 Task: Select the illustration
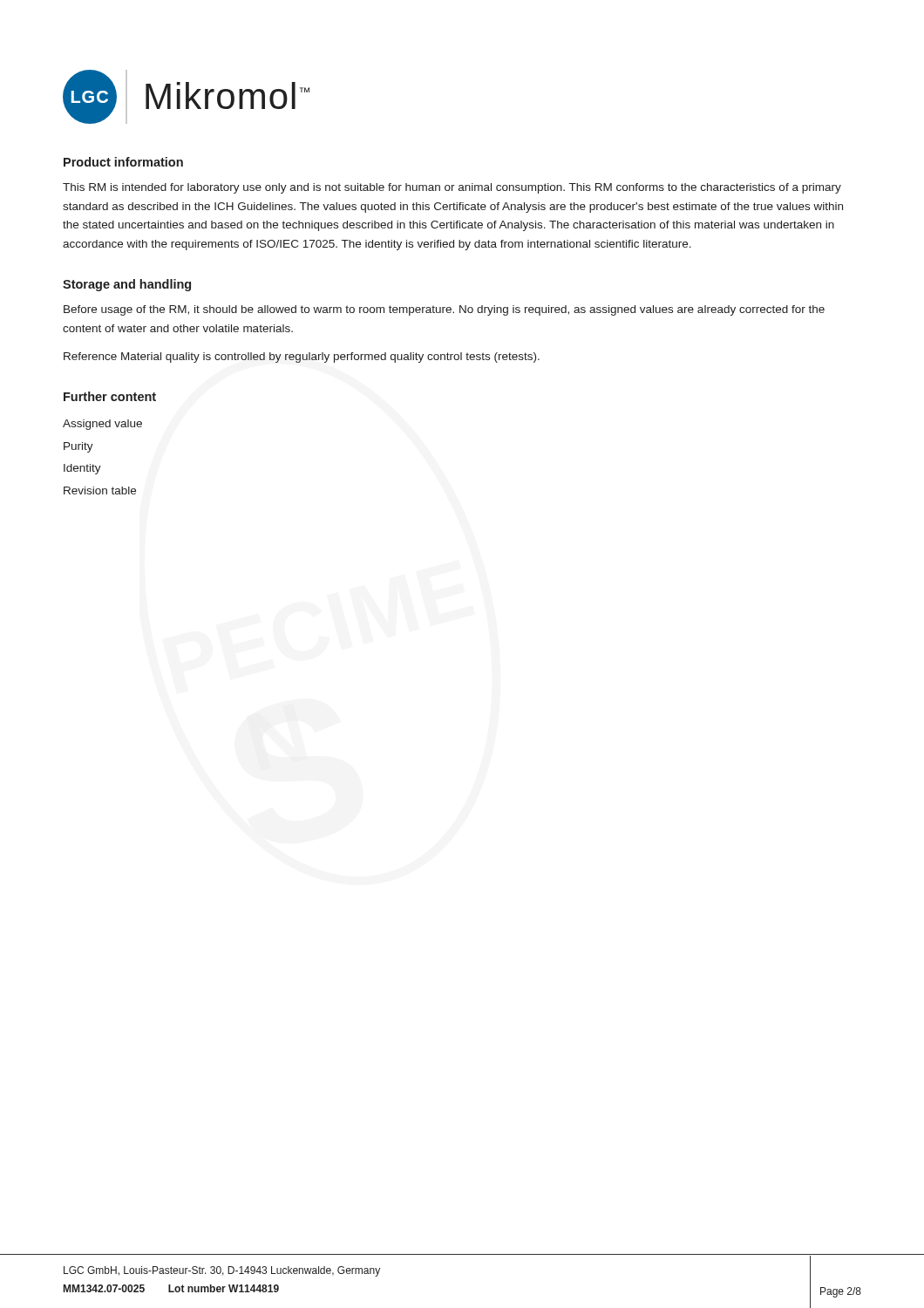pos(323,619)
